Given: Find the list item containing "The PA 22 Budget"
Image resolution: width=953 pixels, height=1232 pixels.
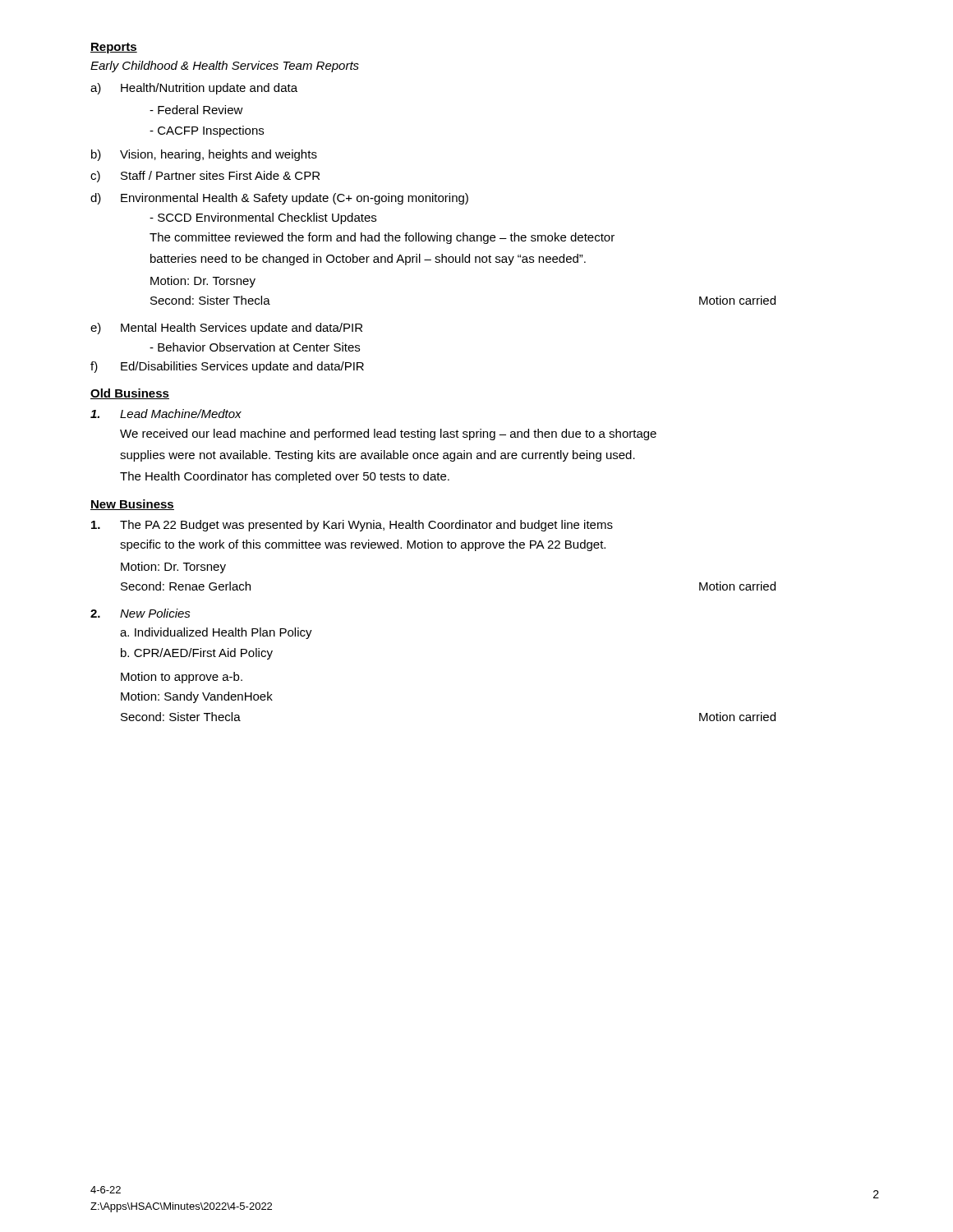Looking at the screenshot, I should (x=485, y=525).
